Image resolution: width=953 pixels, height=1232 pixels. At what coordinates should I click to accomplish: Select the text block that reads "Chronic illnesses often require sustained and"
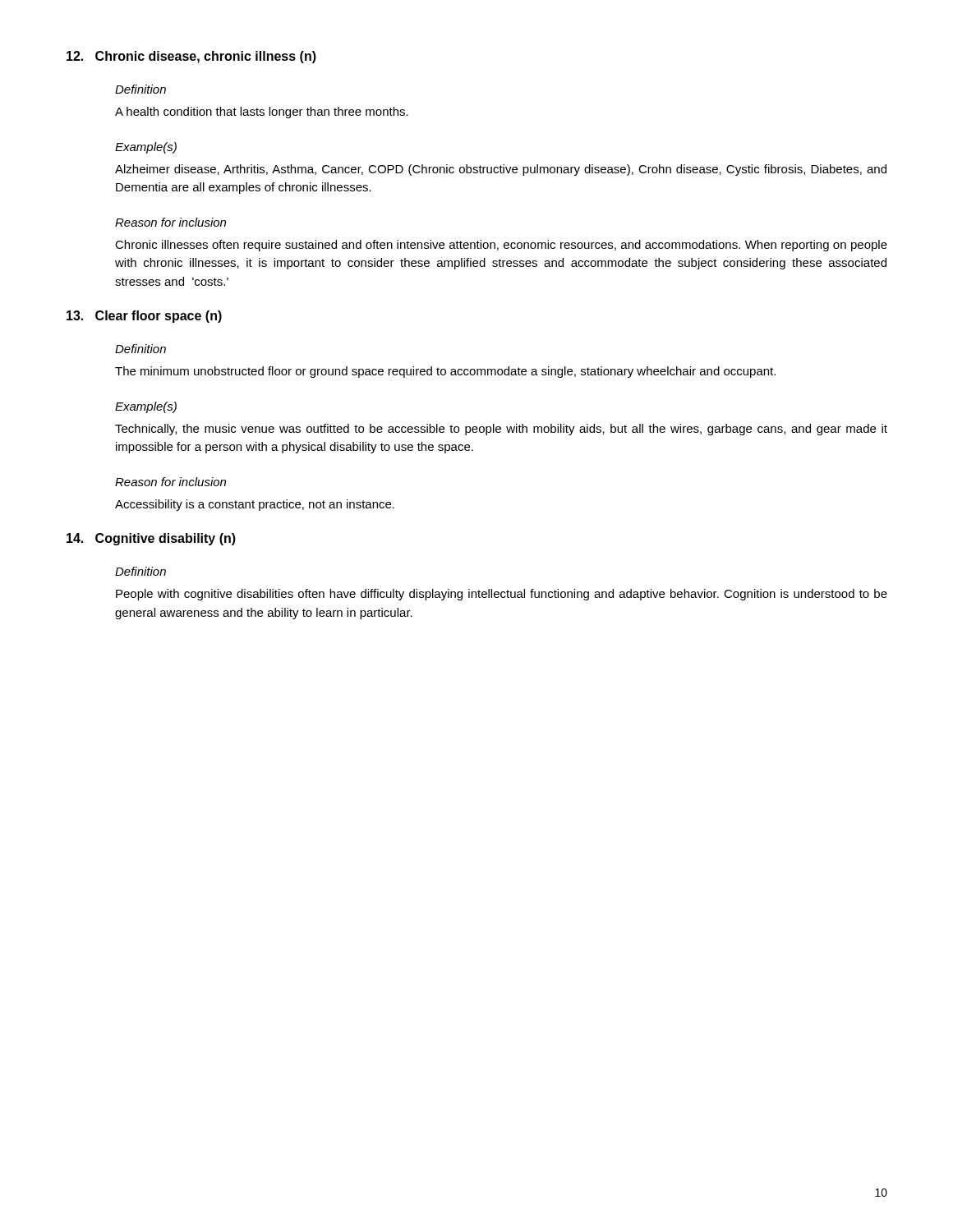coord(501,262)
